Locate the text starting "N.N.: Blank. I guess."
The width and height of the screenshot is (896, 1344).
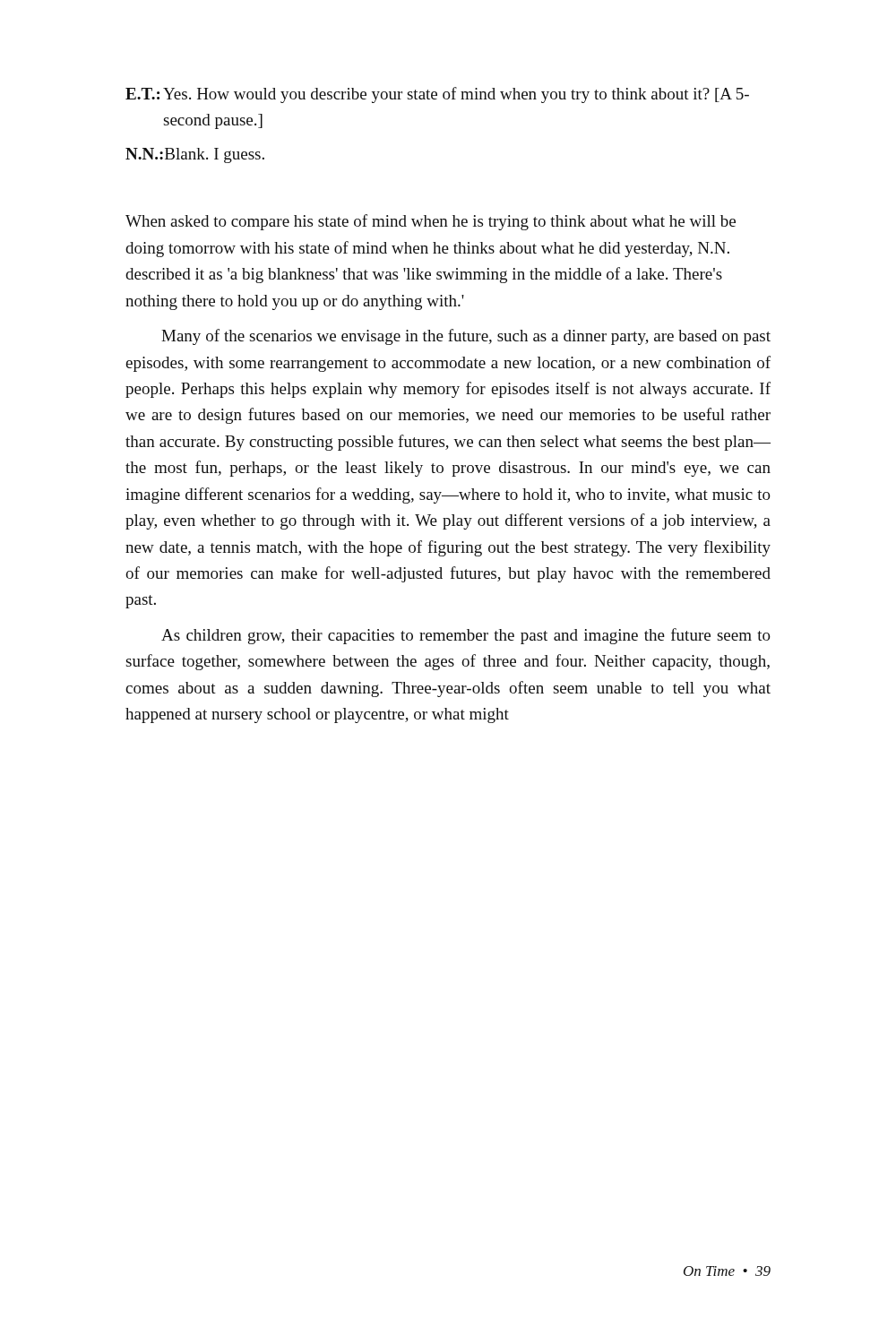pos(195,155)
